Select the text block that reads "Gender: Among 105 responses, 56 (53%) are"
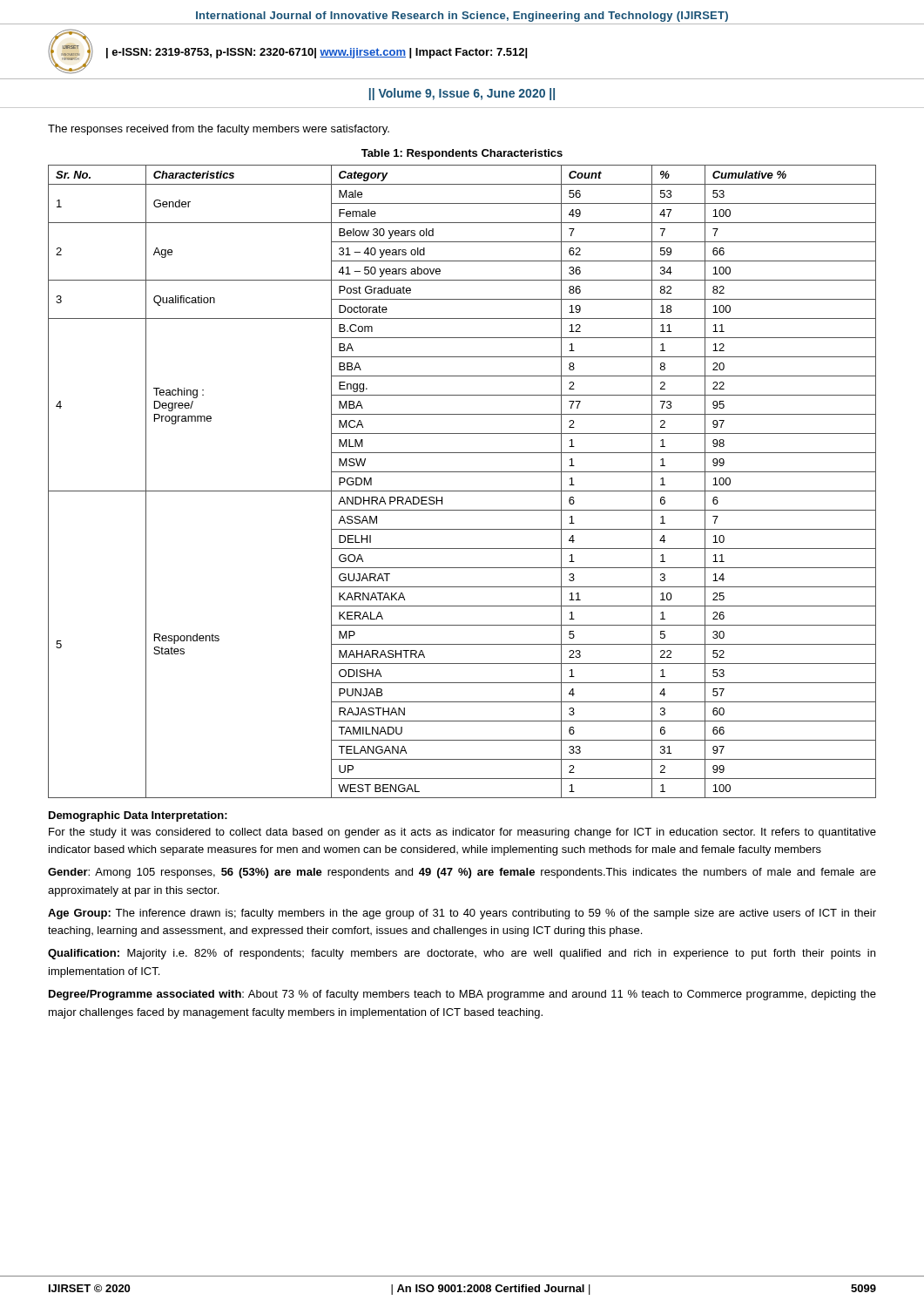This screenshot has width=924, height=1307. [462, 881]
